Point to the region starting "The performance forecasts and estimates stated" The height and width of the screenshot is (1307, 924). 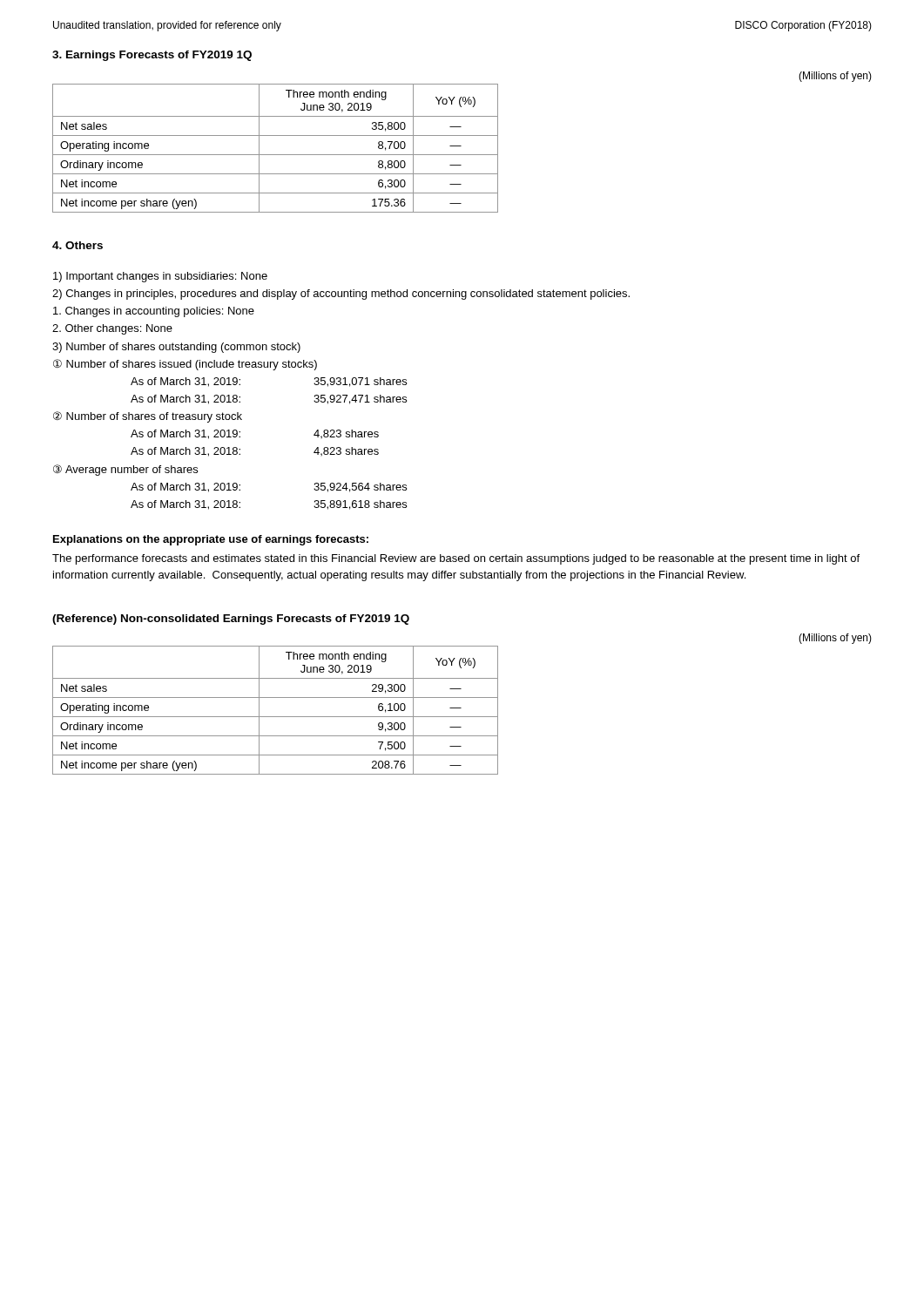[456, 567]
